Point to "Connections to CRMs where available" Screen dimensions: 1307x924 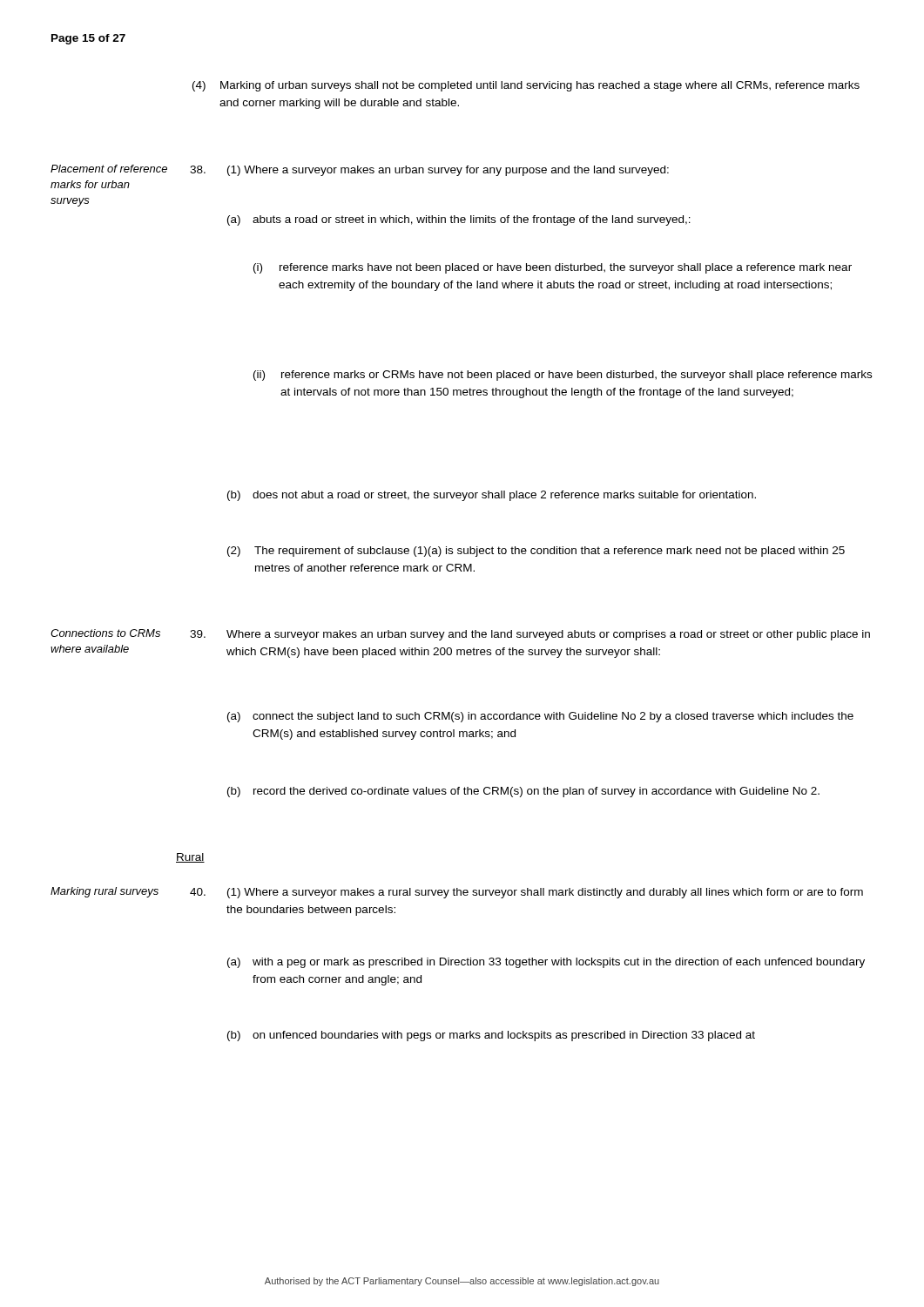coord(106,641)
